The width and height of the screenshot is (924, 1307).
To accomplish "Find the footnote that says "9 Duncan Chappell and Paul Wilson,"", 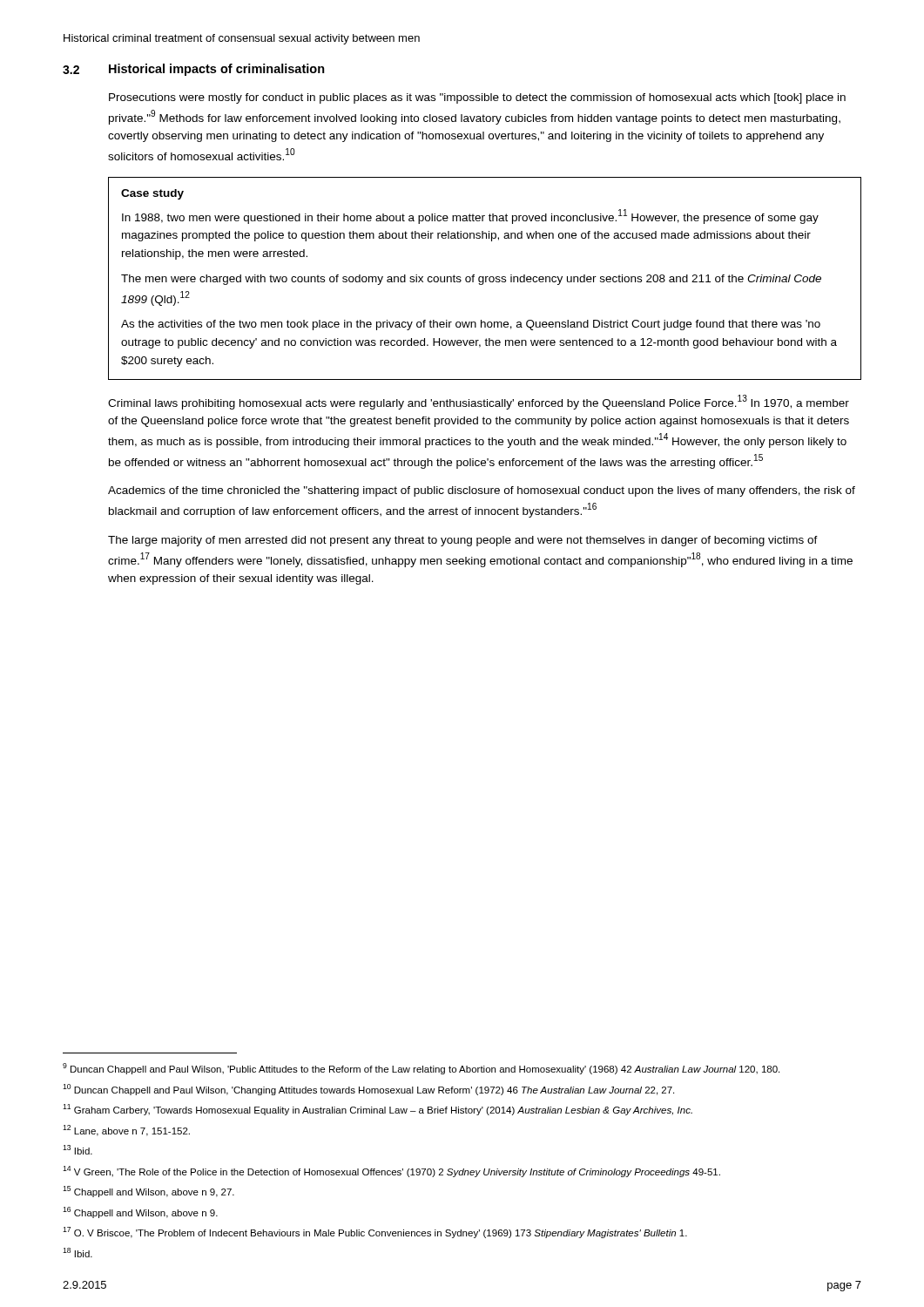I will 422,1068.
